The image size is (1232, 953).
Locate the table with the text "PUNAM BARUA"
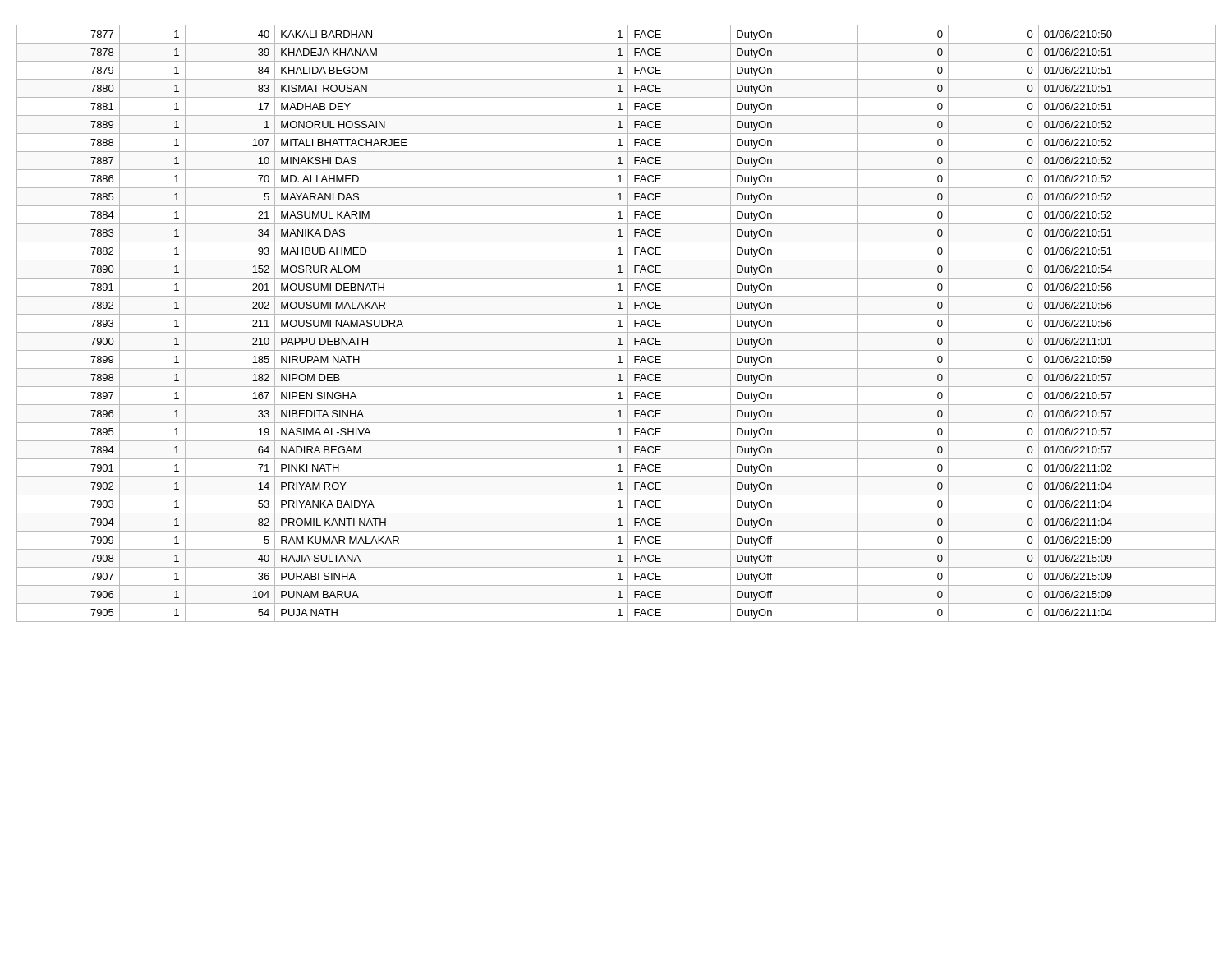[616, 323]
